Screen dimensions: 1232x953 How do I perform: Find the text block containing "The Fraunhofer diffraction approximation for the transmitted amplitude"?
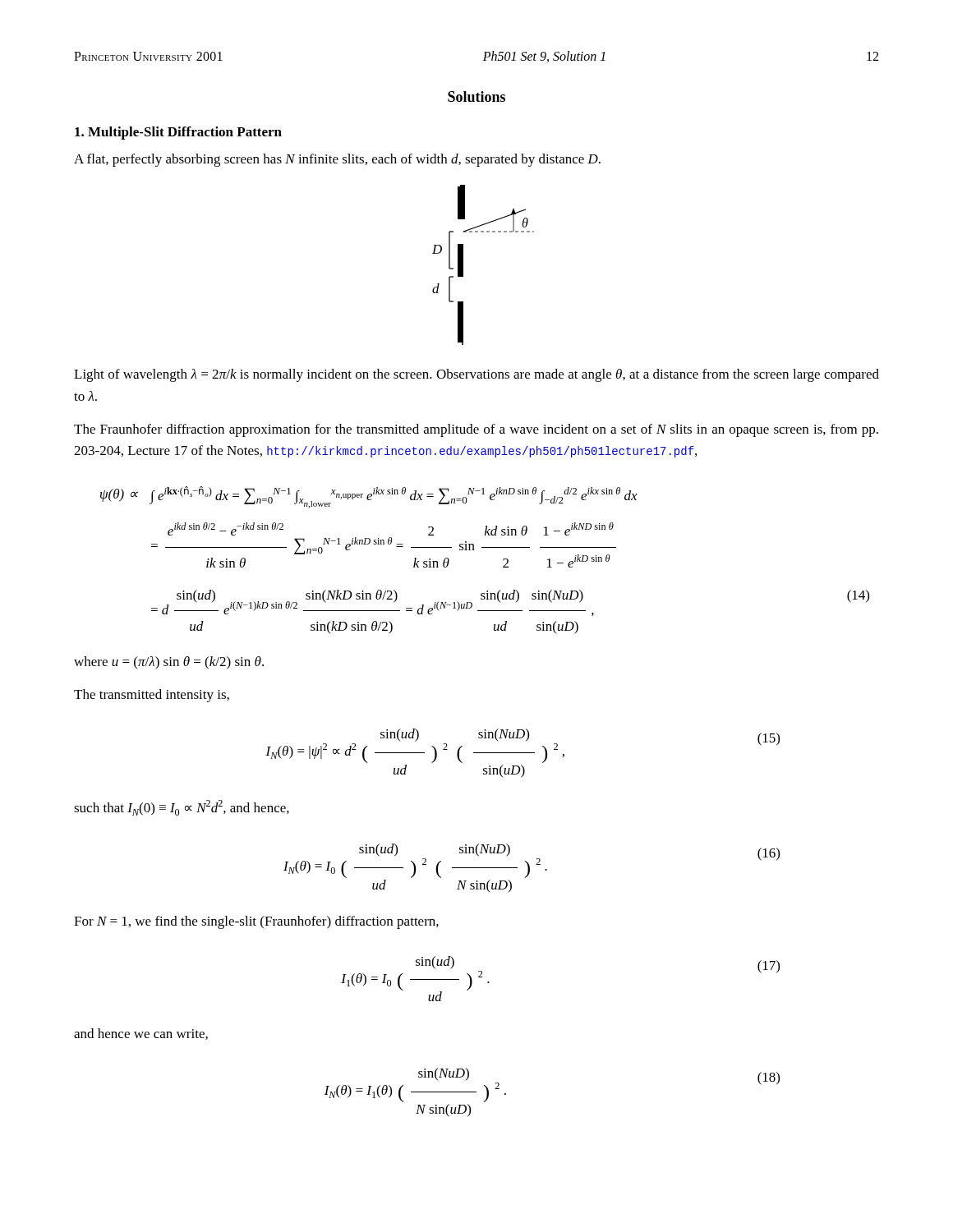tap(476, 440)
